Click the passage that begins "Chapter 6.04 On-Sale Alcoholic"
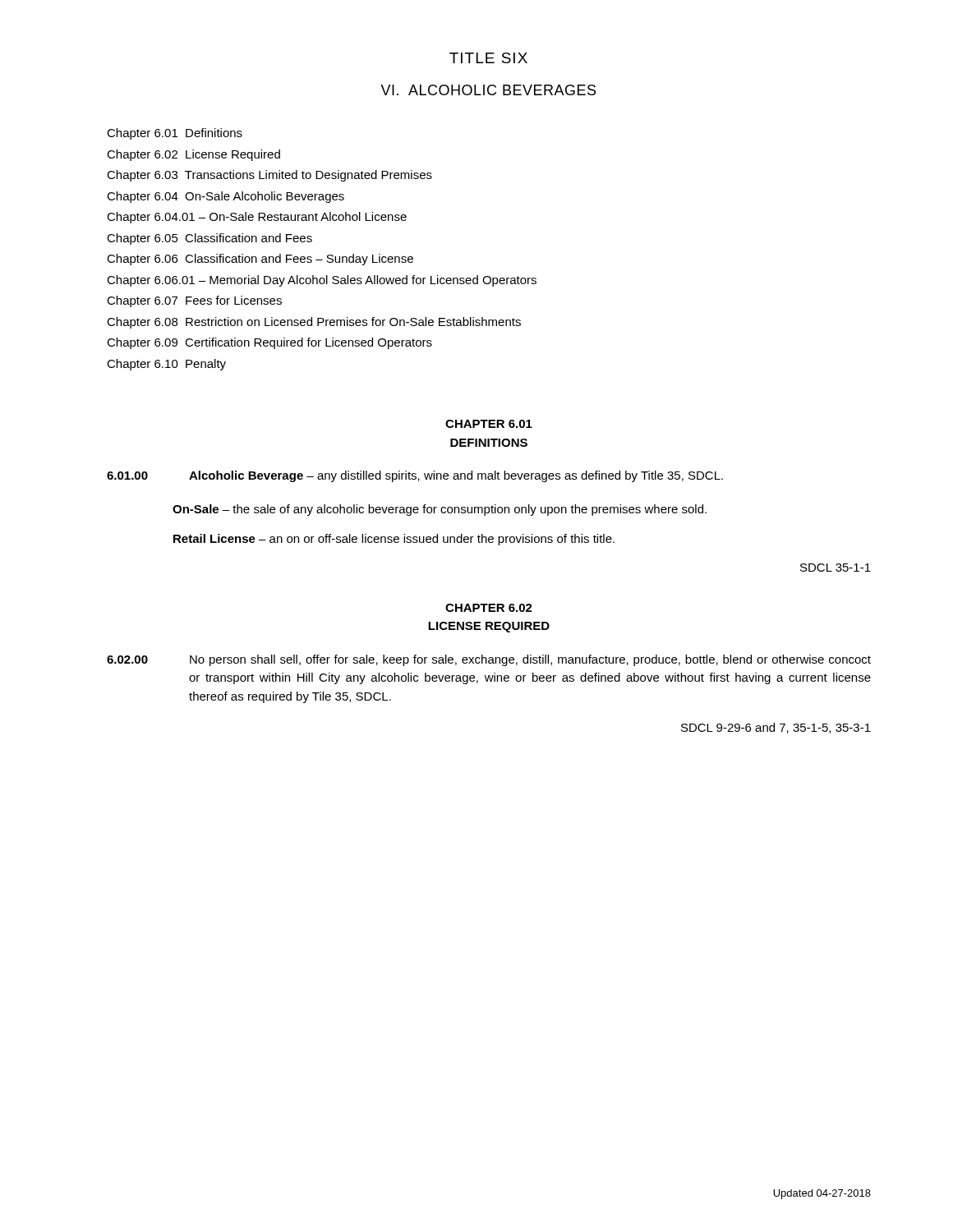 pos(226,195)
